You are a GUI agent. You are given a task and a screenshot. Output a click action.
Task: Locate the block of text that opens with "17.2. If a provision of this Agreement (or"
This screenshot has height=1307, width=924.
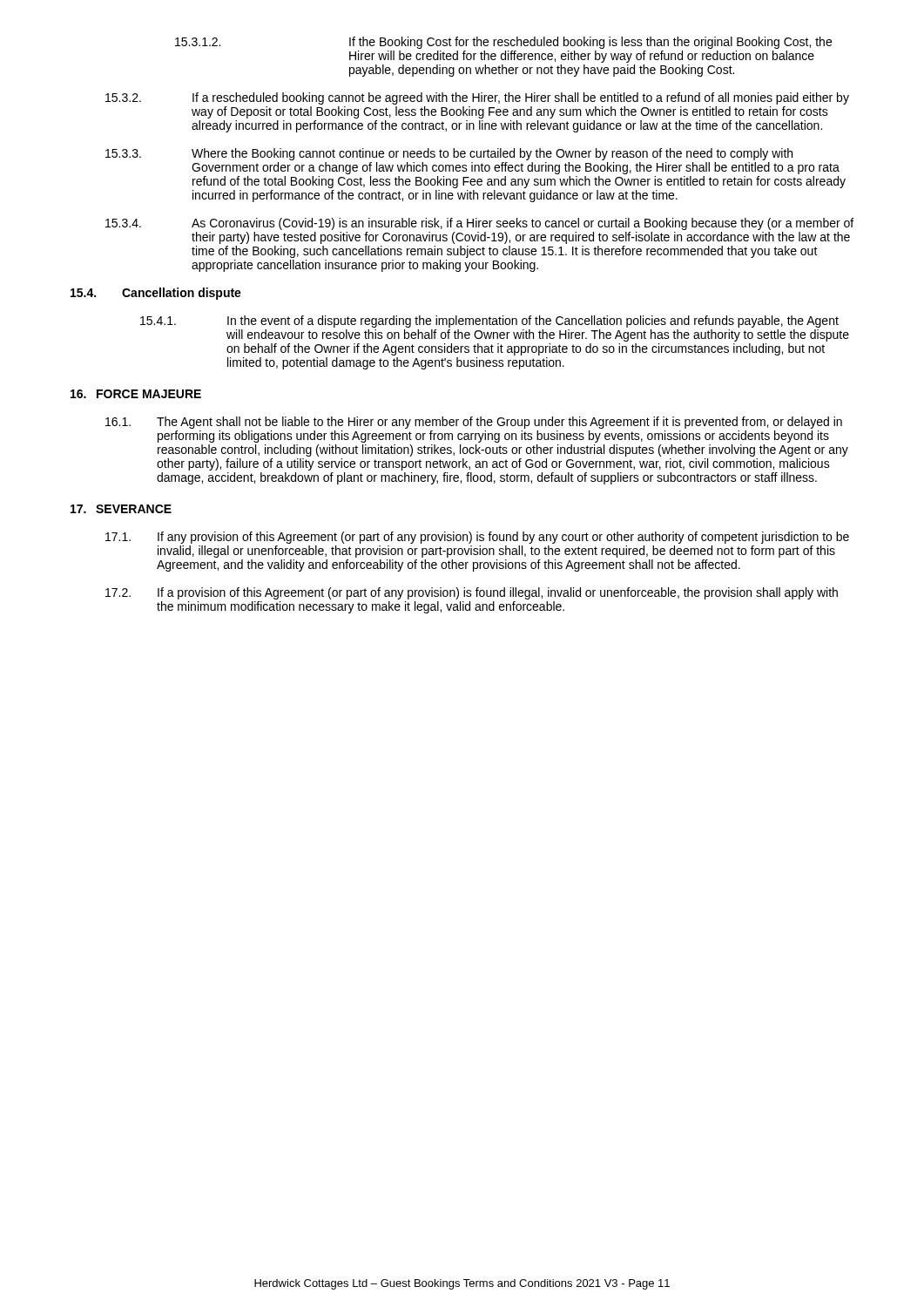click(462, 599)
